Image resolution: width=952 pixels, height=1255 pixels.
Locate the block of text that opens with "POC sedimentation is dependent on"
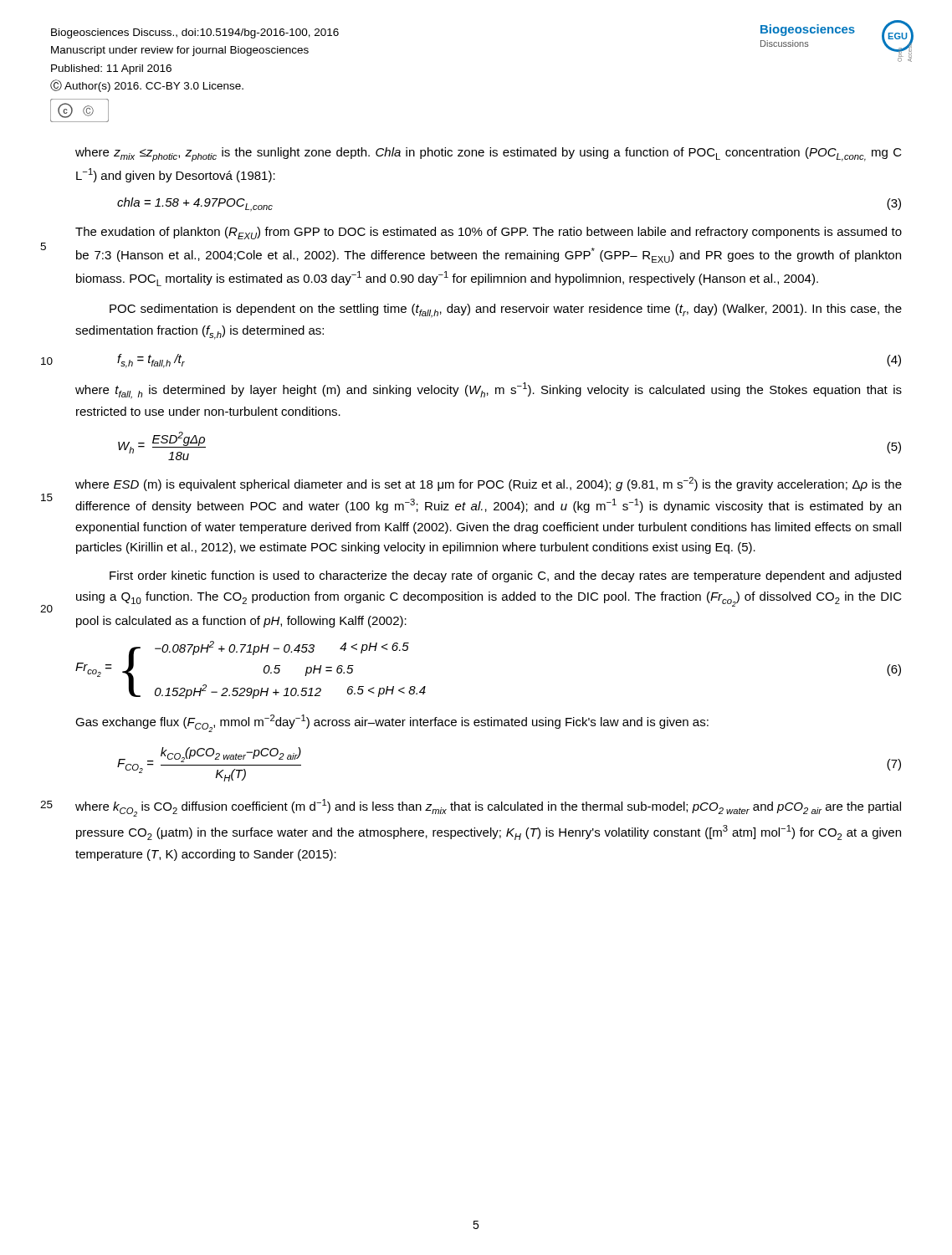click(489, 321)
